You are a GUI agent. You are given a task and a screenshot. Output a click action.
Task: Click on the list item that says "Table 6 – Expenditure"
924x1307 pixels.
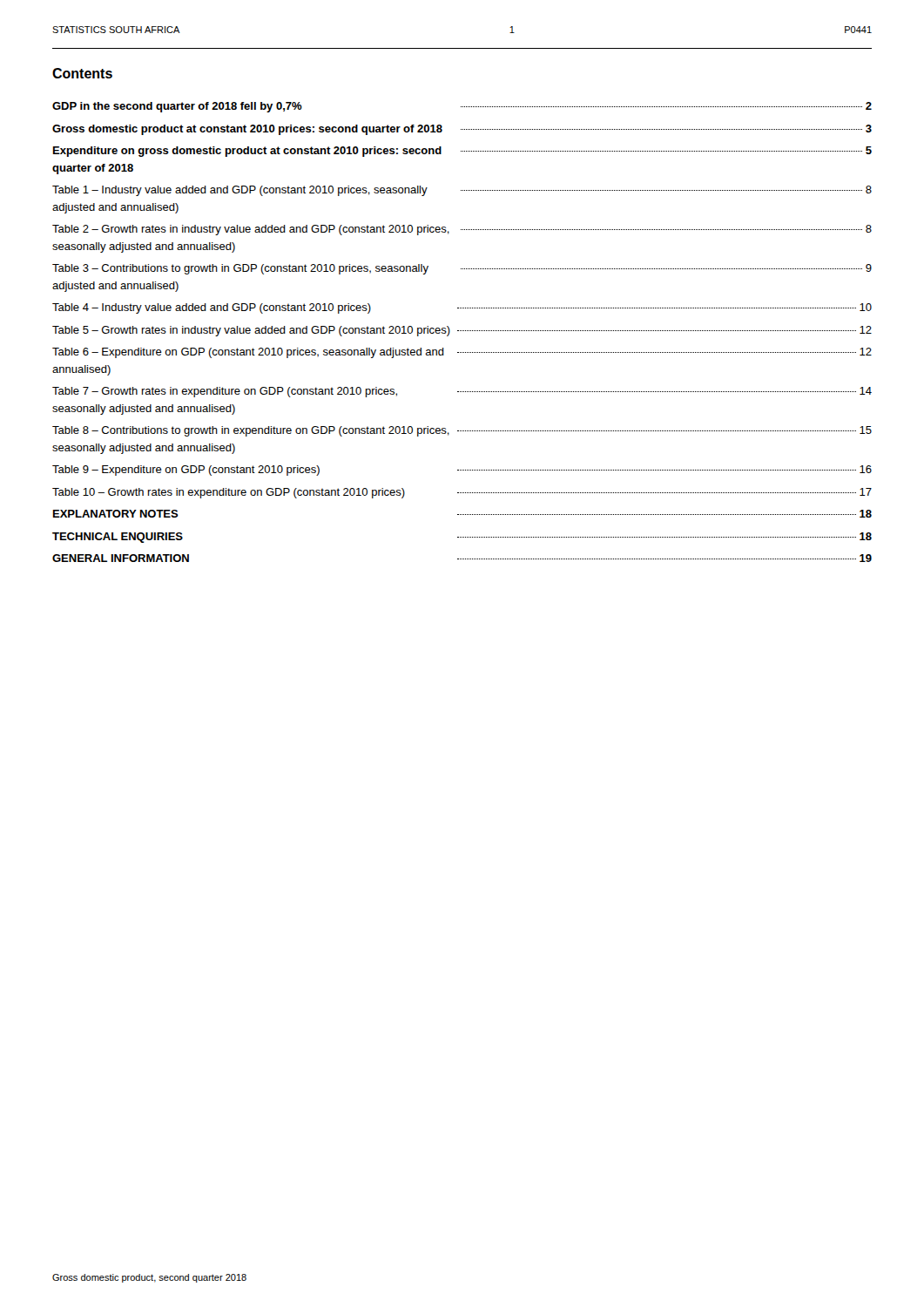tap(462, 360)
